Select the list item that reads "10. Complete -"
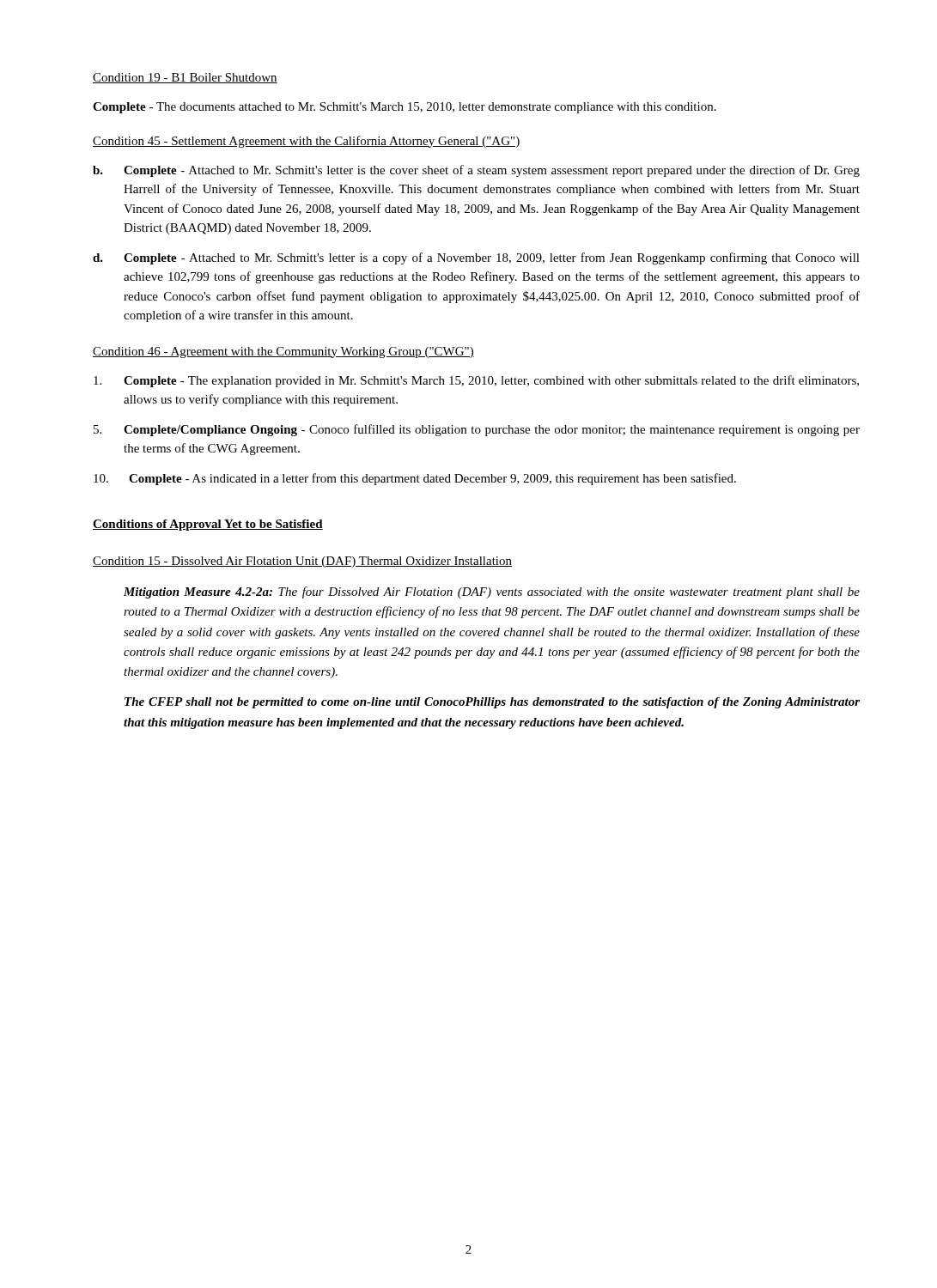The image size is (937, 1288). pyautogui.click(x=476, y=478)
